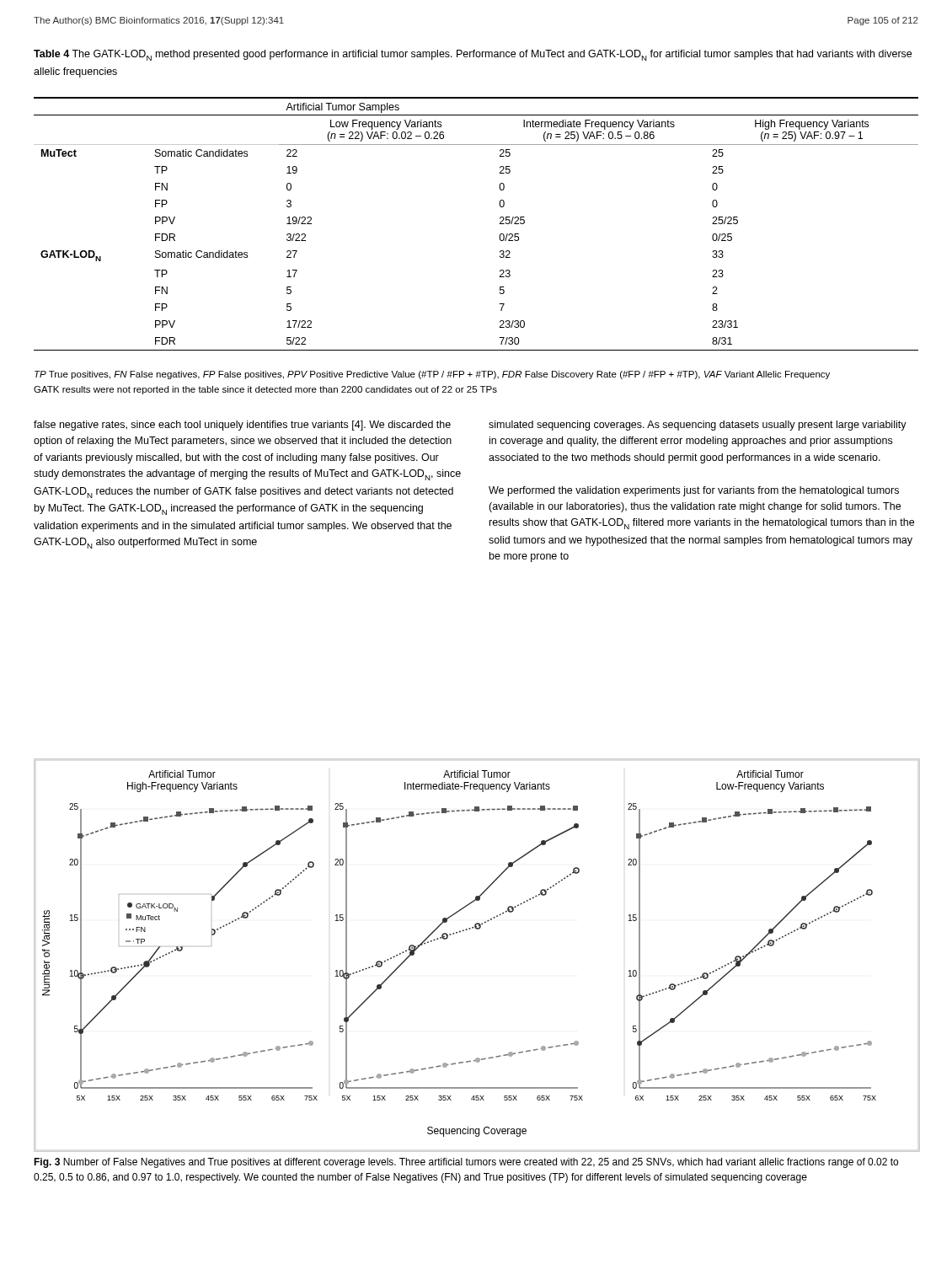952x1264 pixels.
Task: Click on the text block that says "false negative rates, since each"
Action: click(247, 484)
